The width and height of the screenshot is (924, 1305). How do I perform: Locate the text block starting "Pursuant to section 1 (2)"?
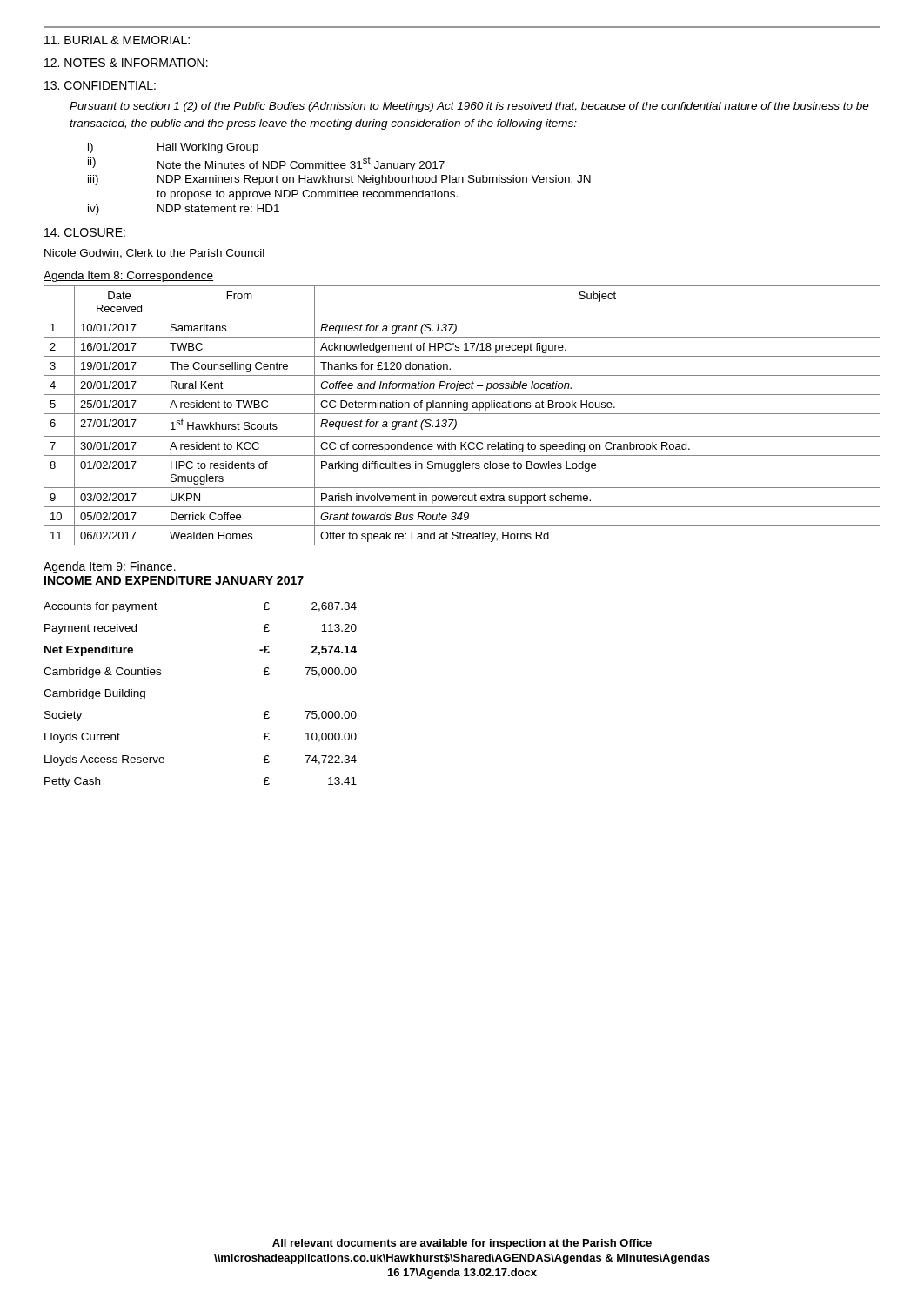point(469,115)
